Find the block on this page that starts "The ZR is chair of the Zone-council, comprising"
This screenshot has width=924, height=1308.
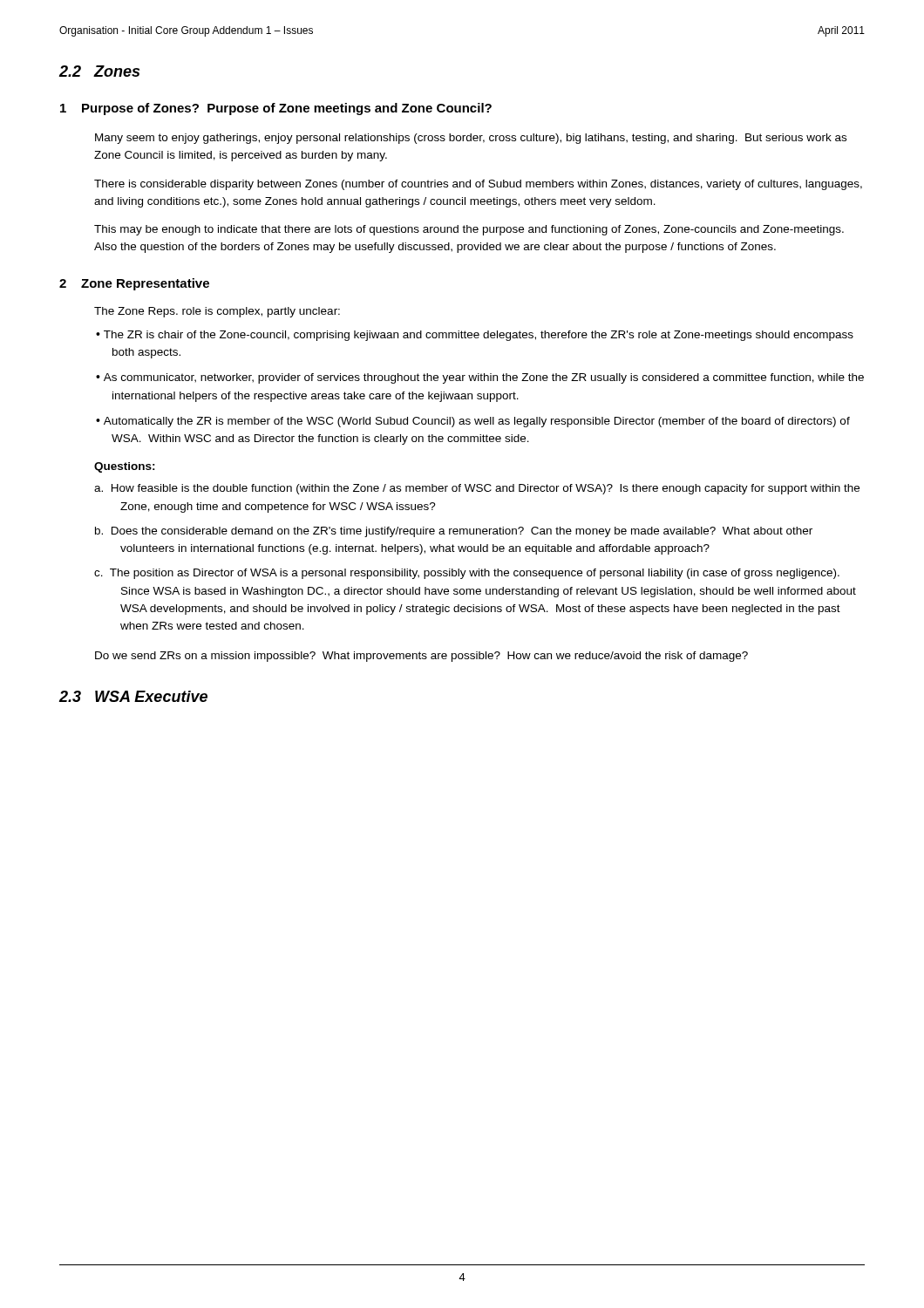click(478, 343)
